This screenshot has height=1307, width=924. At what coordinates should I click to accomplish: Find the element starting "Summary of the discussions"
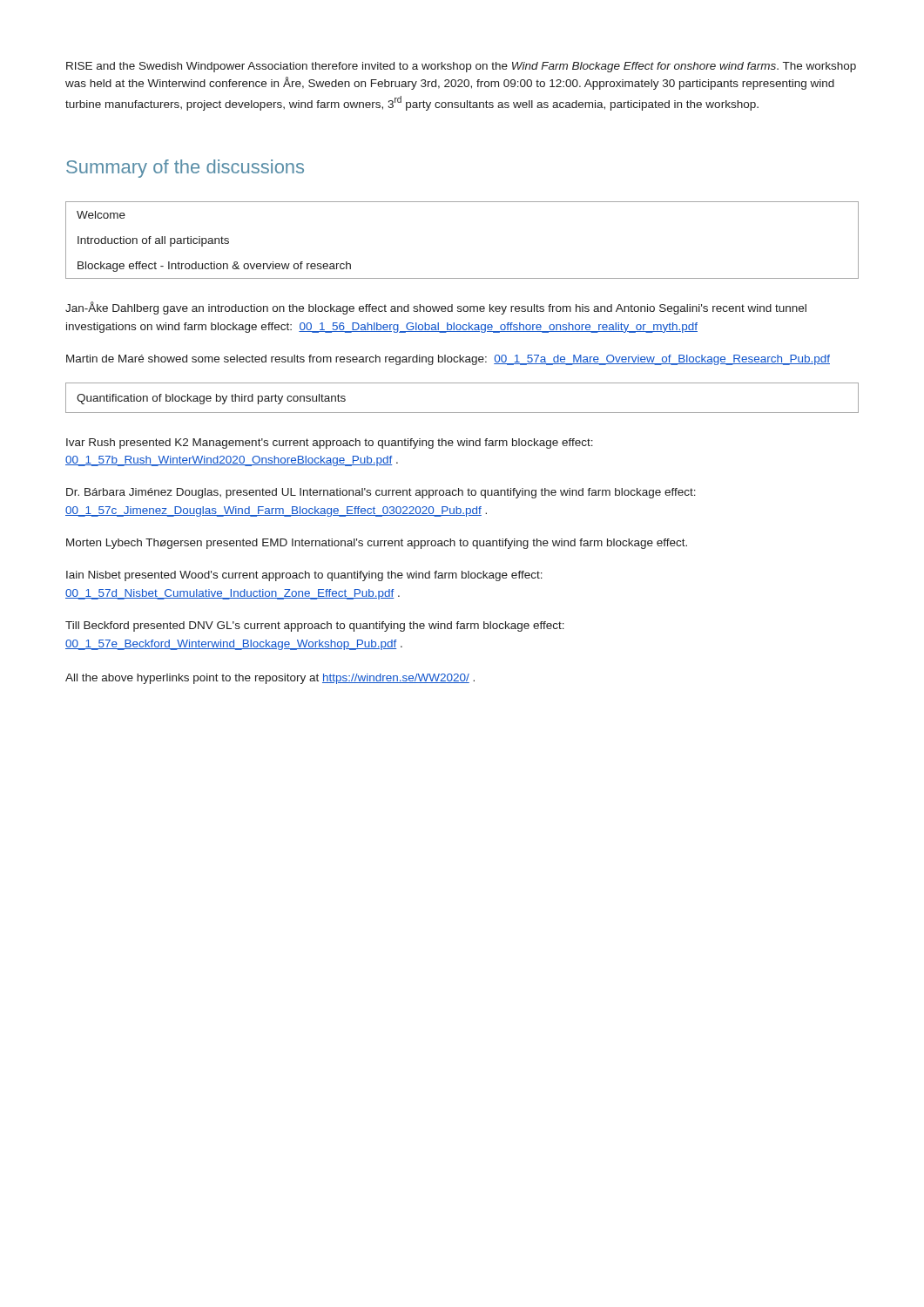coord(185,169)
